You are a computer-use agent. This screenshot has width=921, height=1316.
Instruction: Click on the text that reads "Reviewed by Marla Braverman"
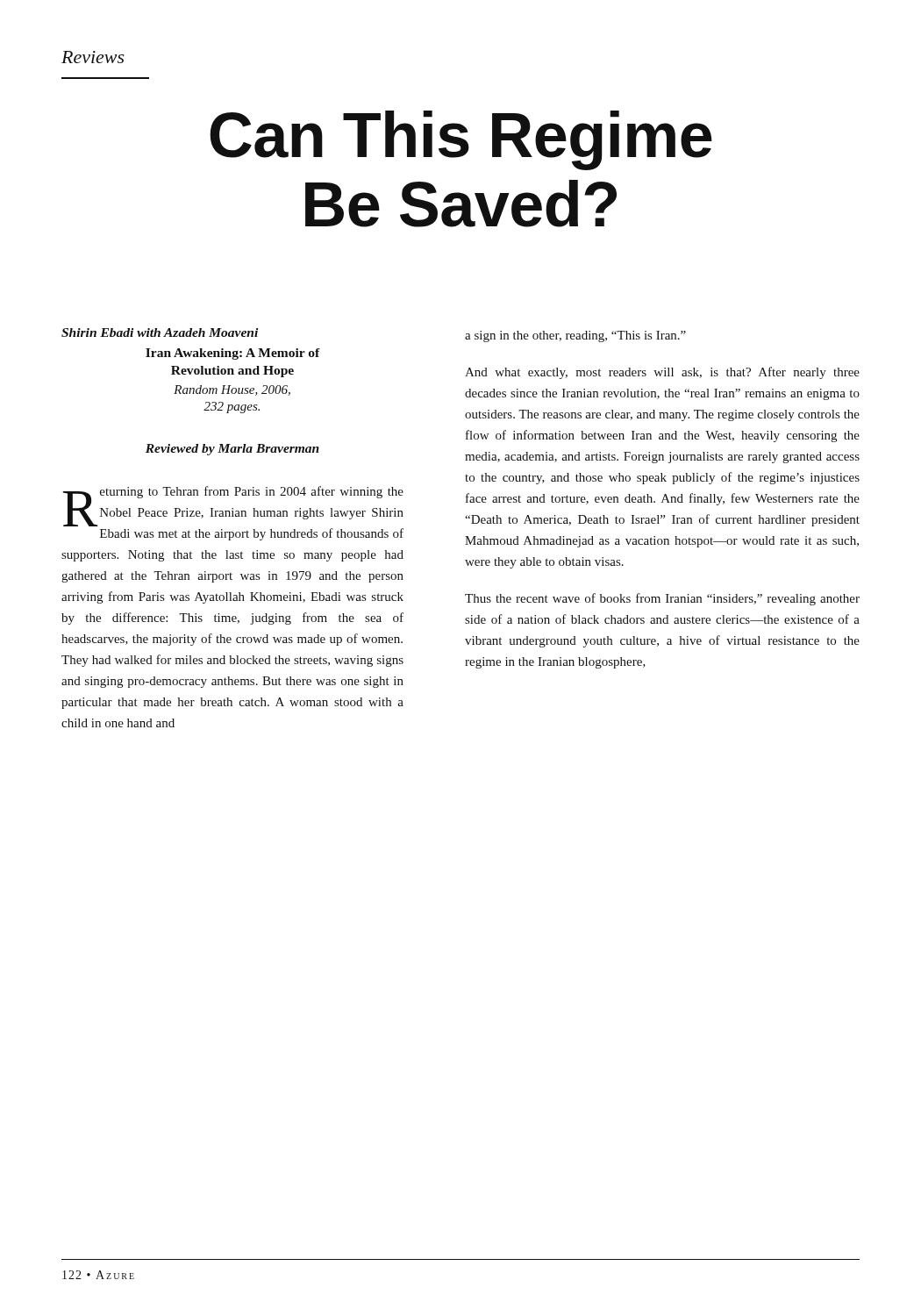(232, 448)
